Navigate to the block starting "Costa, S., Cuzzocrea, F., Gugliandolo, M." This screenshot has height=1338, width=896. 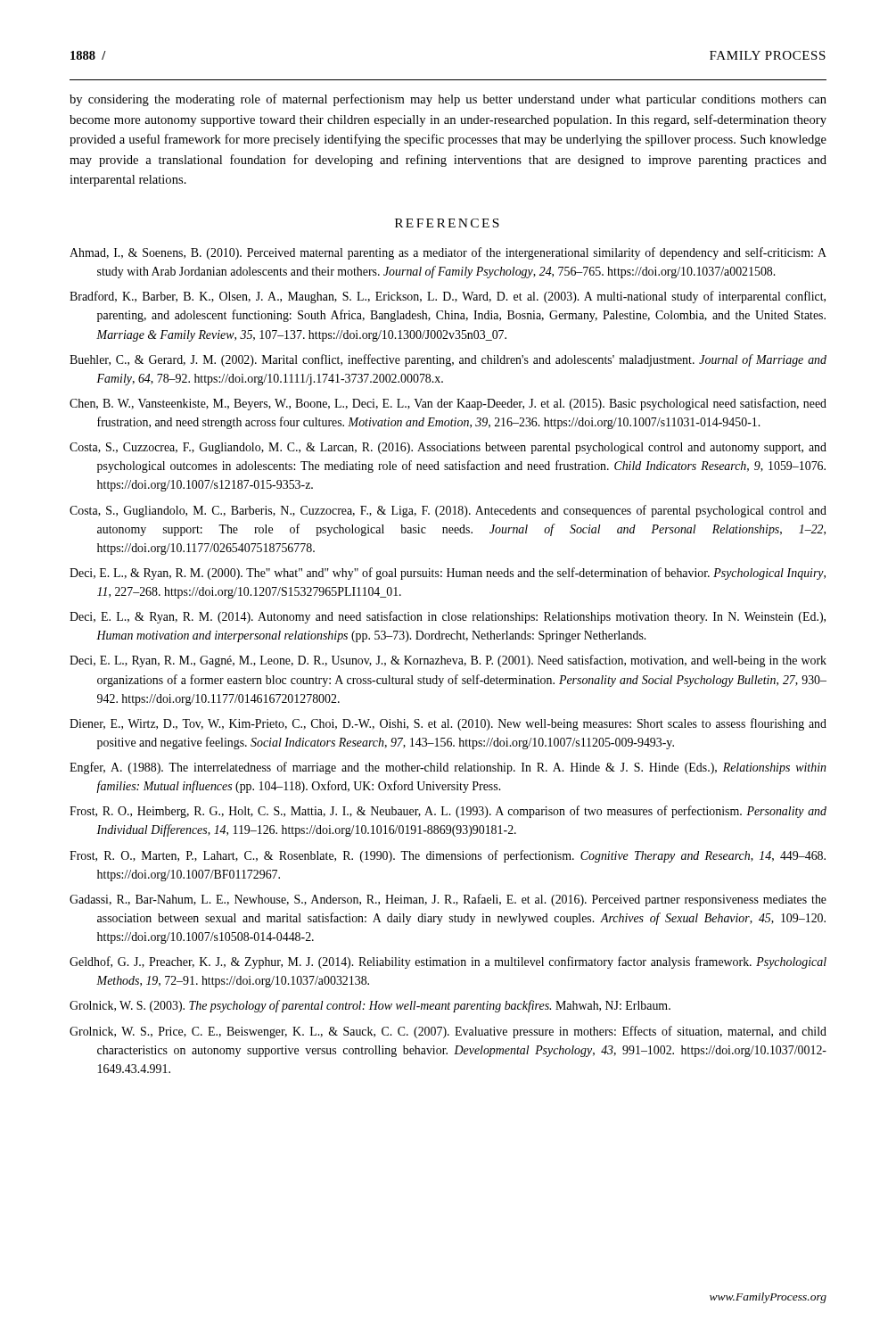pos(448,466)
